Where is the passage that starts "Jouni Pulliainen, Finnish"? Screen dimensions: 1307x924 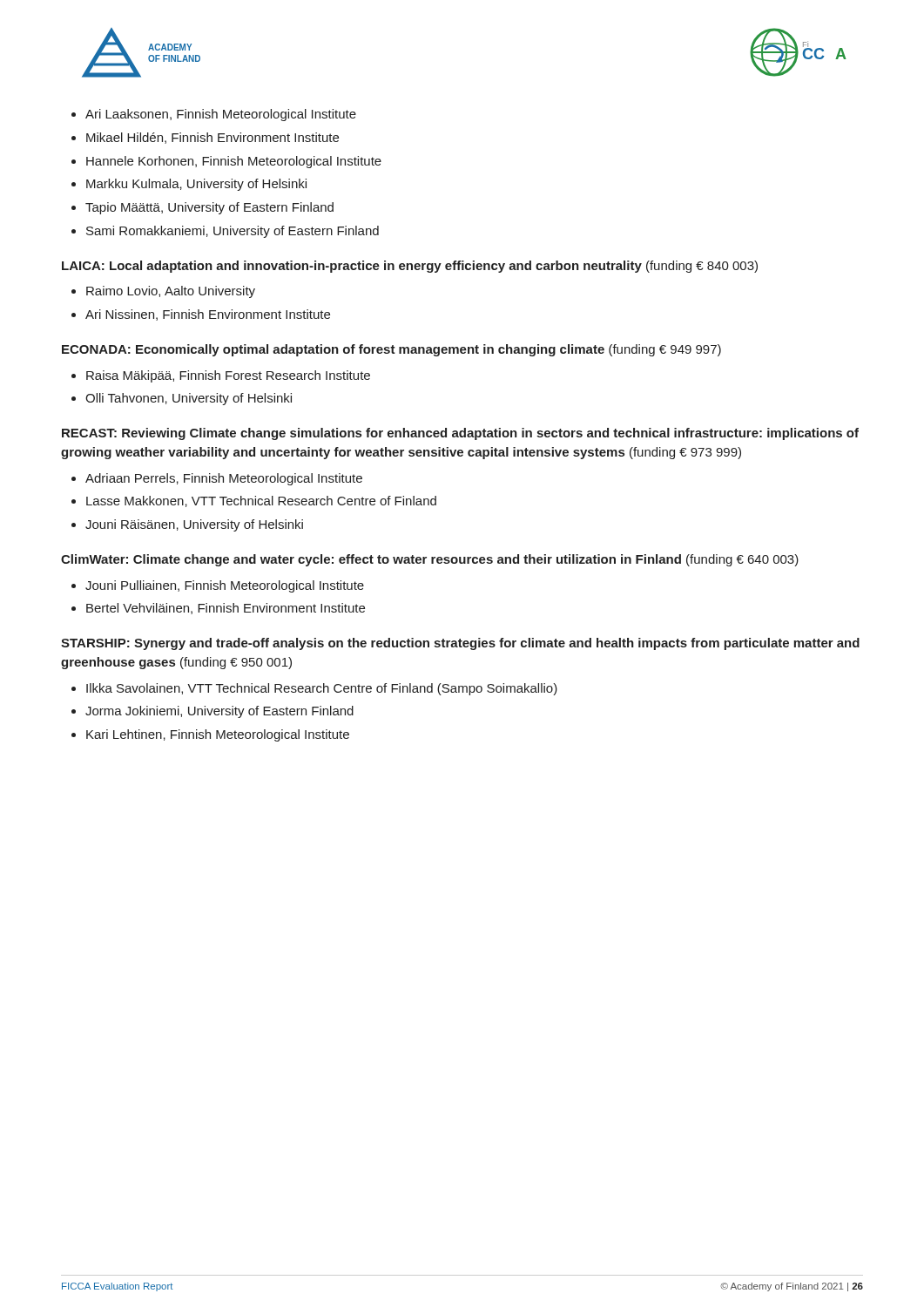pos(225,585)
